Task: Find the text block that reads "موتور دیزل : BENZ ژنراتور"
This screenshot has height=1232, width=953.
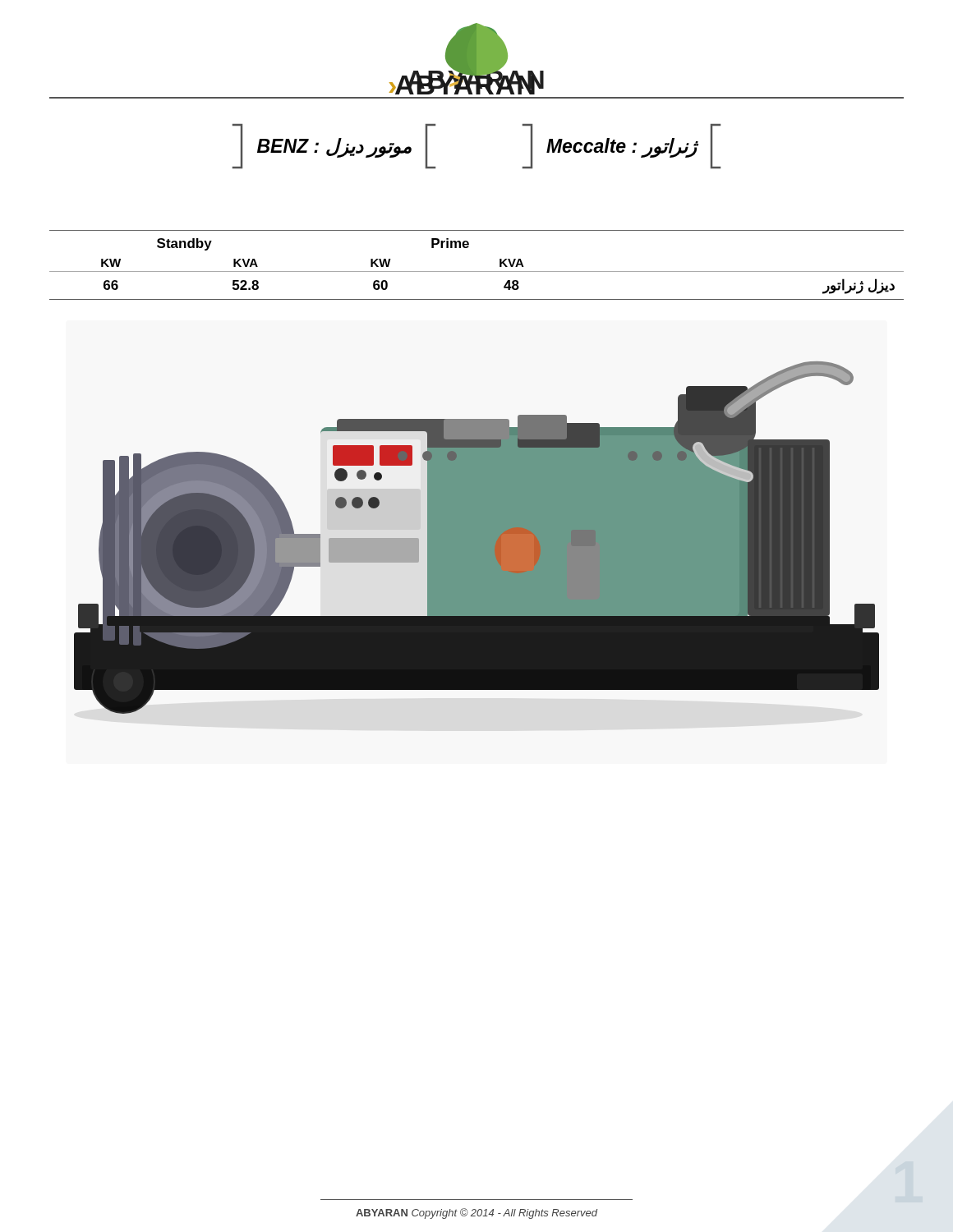Action: [x=670, y=147]
